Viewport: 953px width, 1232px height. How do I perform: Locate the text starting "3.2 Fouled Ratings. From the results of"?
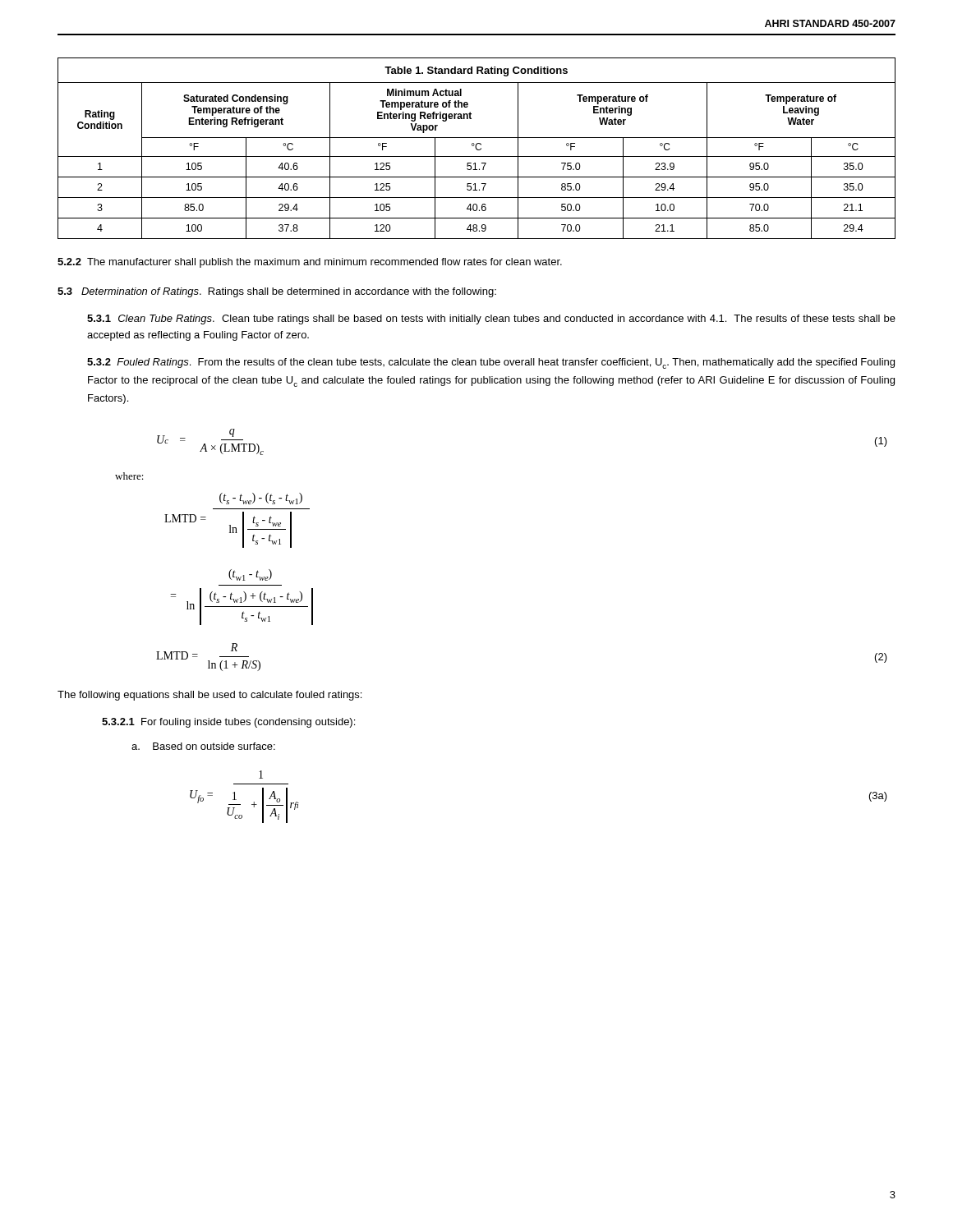491,380
